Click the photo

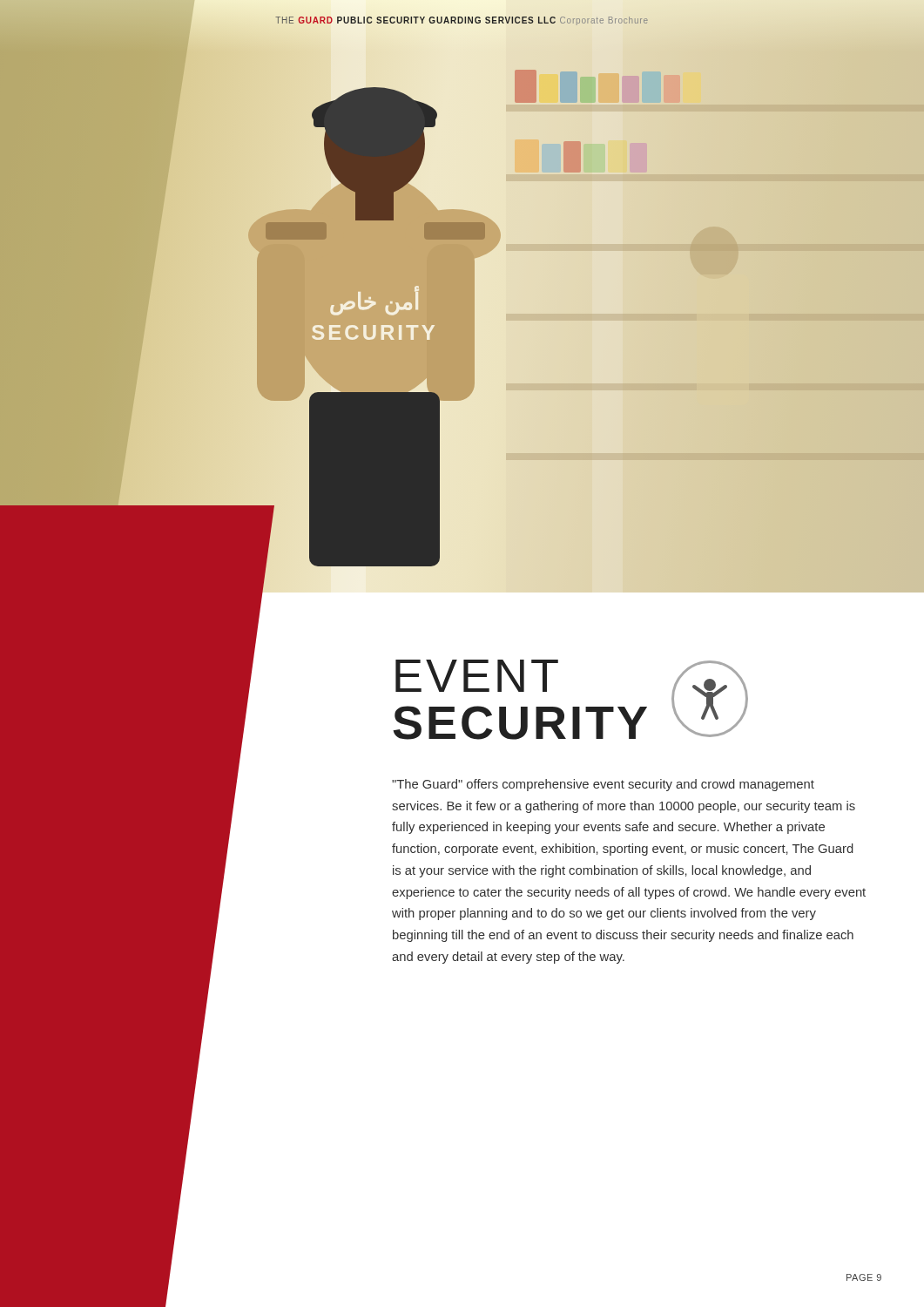tap(462, 296)
